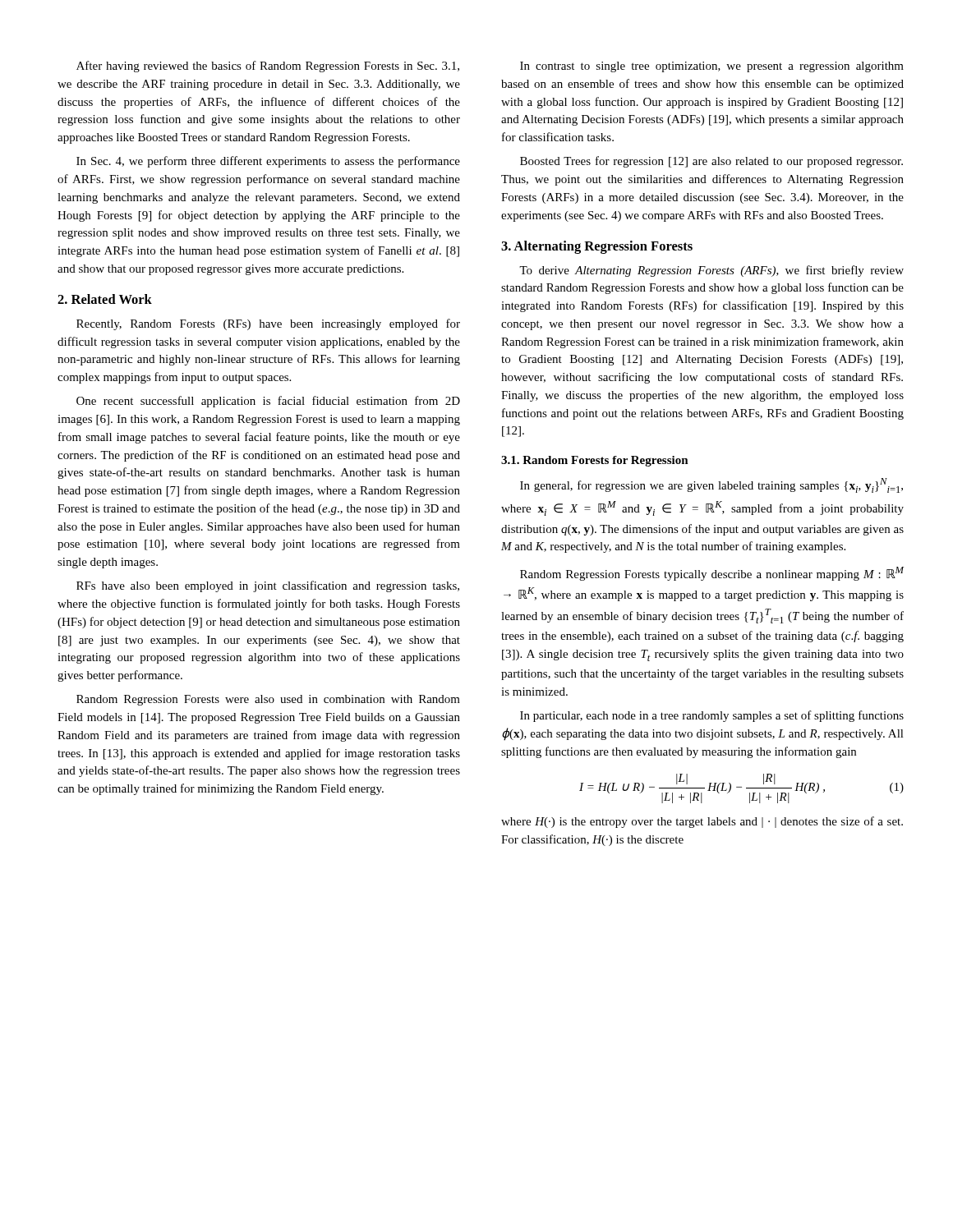
Task: Locate the text block starting "Recently, Random Forests (RFs) have"
Action: click(x=259, y=557)
